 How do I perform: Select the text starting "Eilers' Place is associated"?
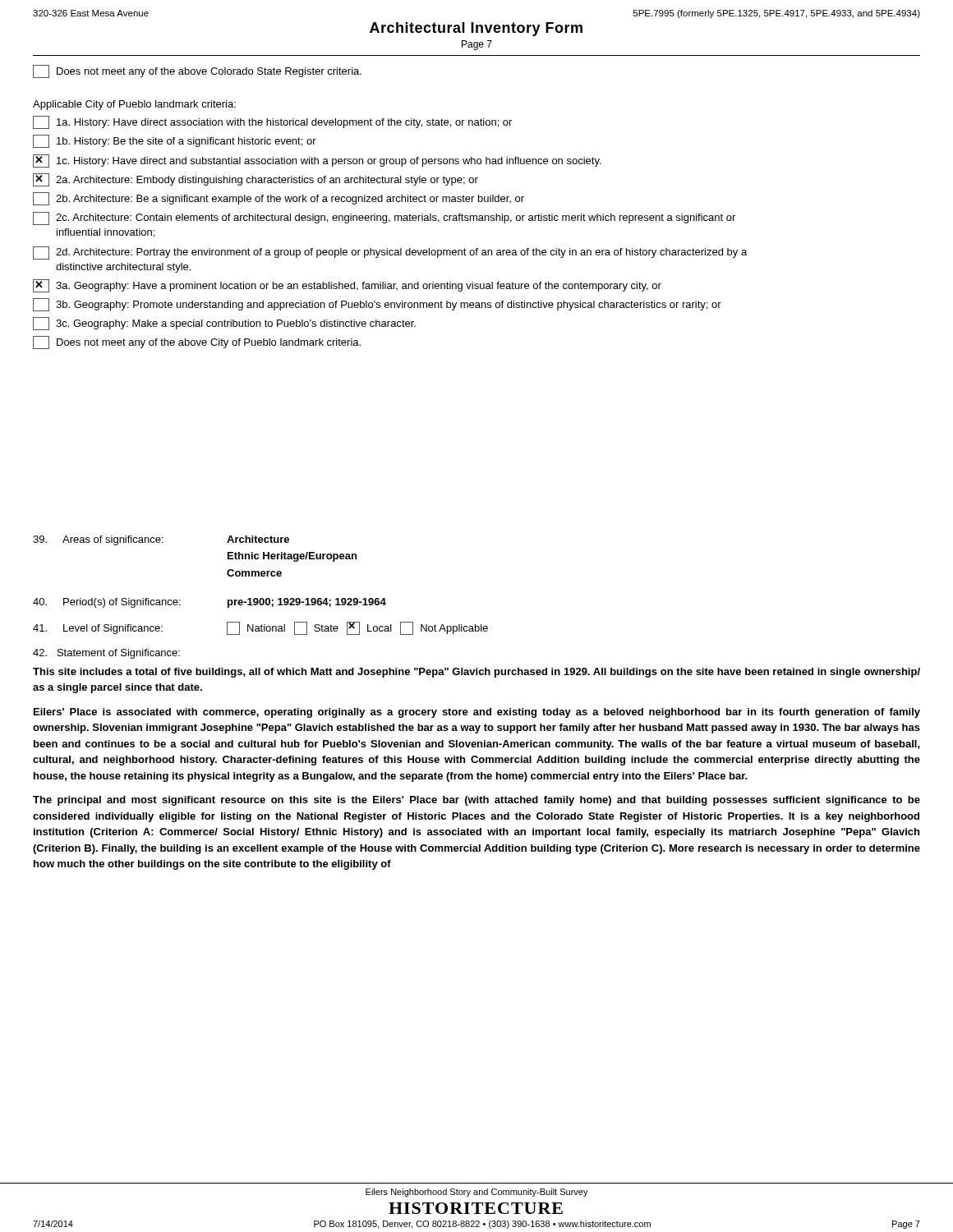pyautogui.click(x=476, y=743)
